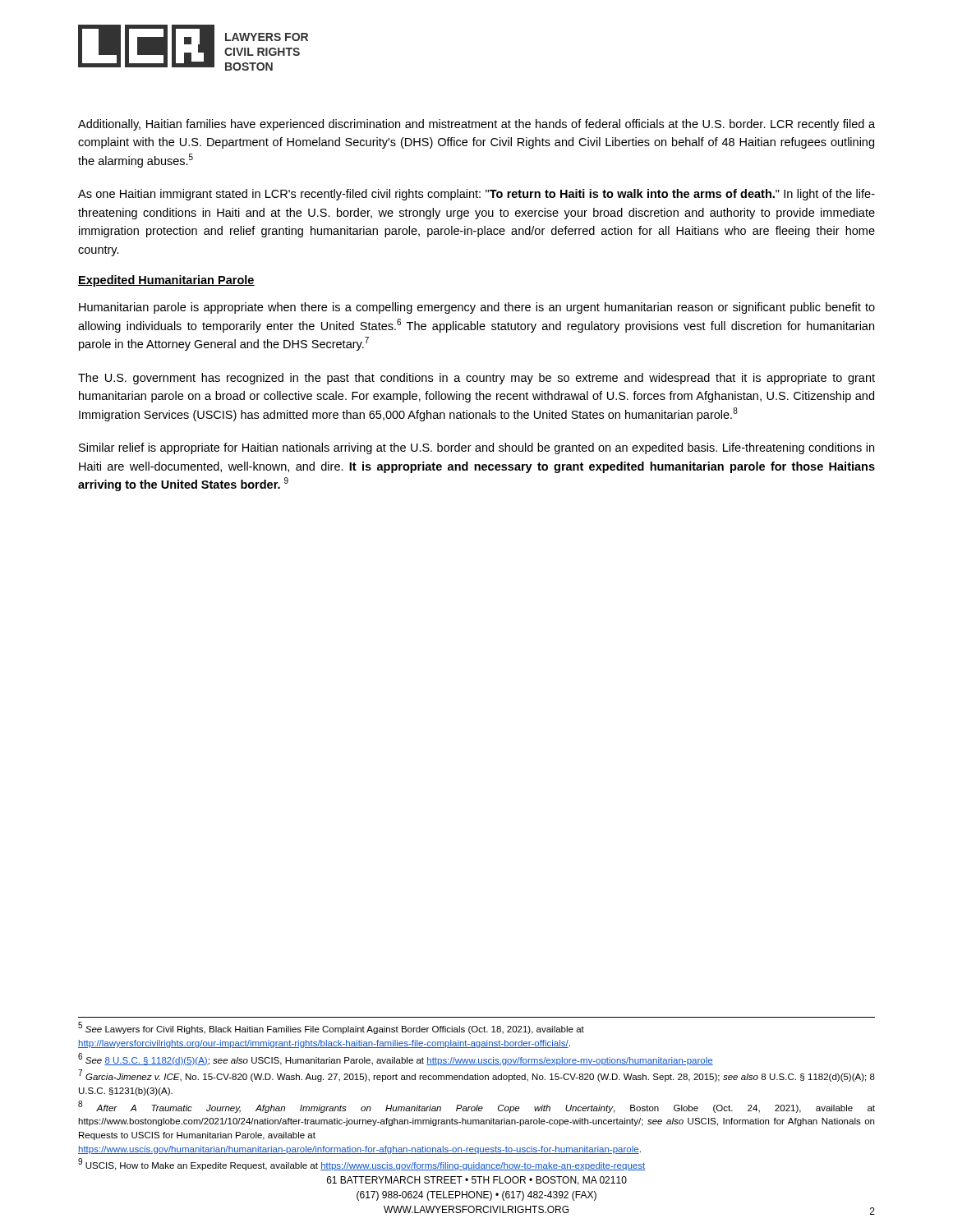The height and width of the screenshot is (1232, 953).
Task: Point to the block beginning "5 See Lawyers for Civil Rights, Black"
Action: 331,1035
